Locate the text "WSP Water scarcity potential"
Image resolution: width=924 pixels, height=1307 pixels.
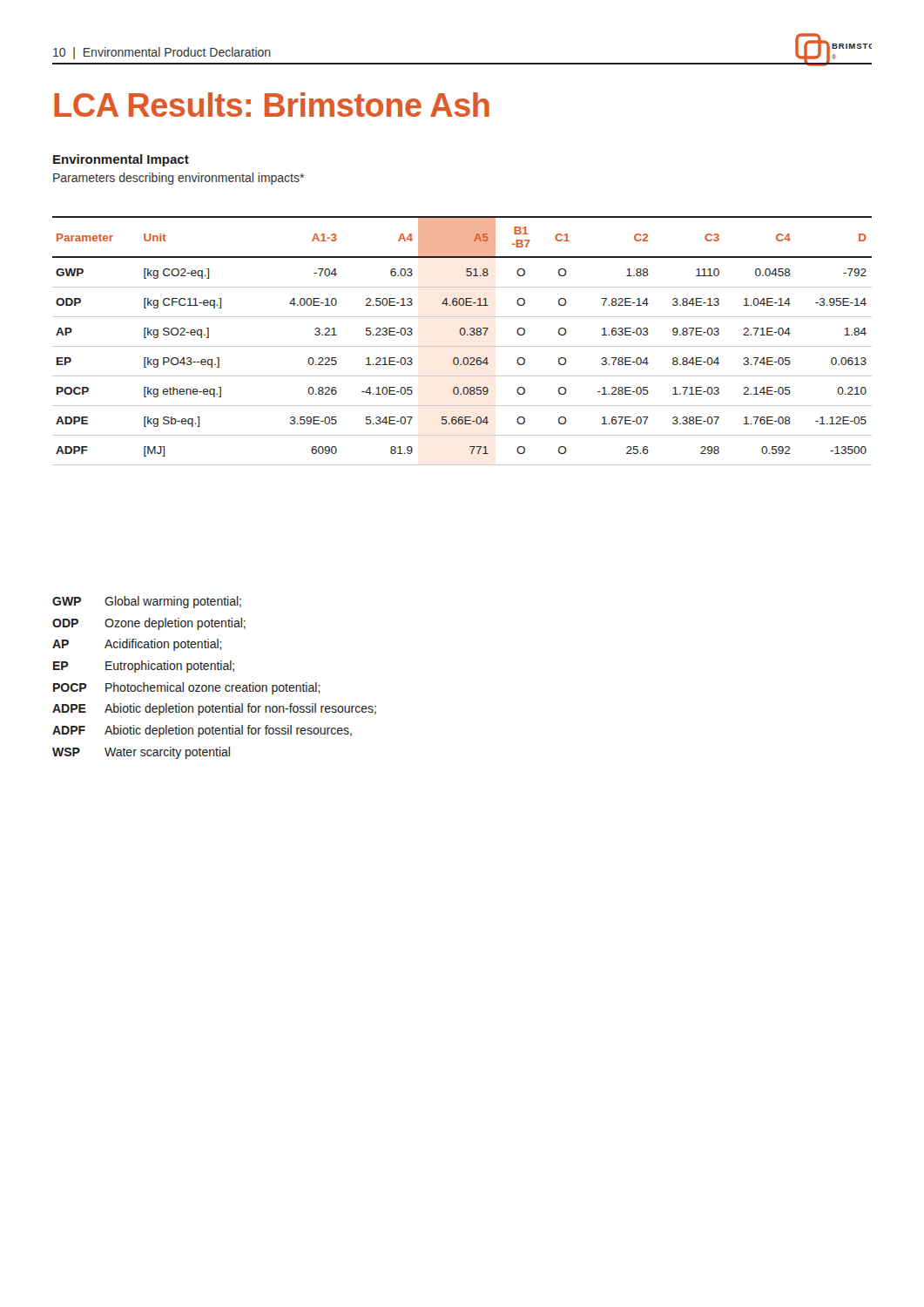point(142,753)
